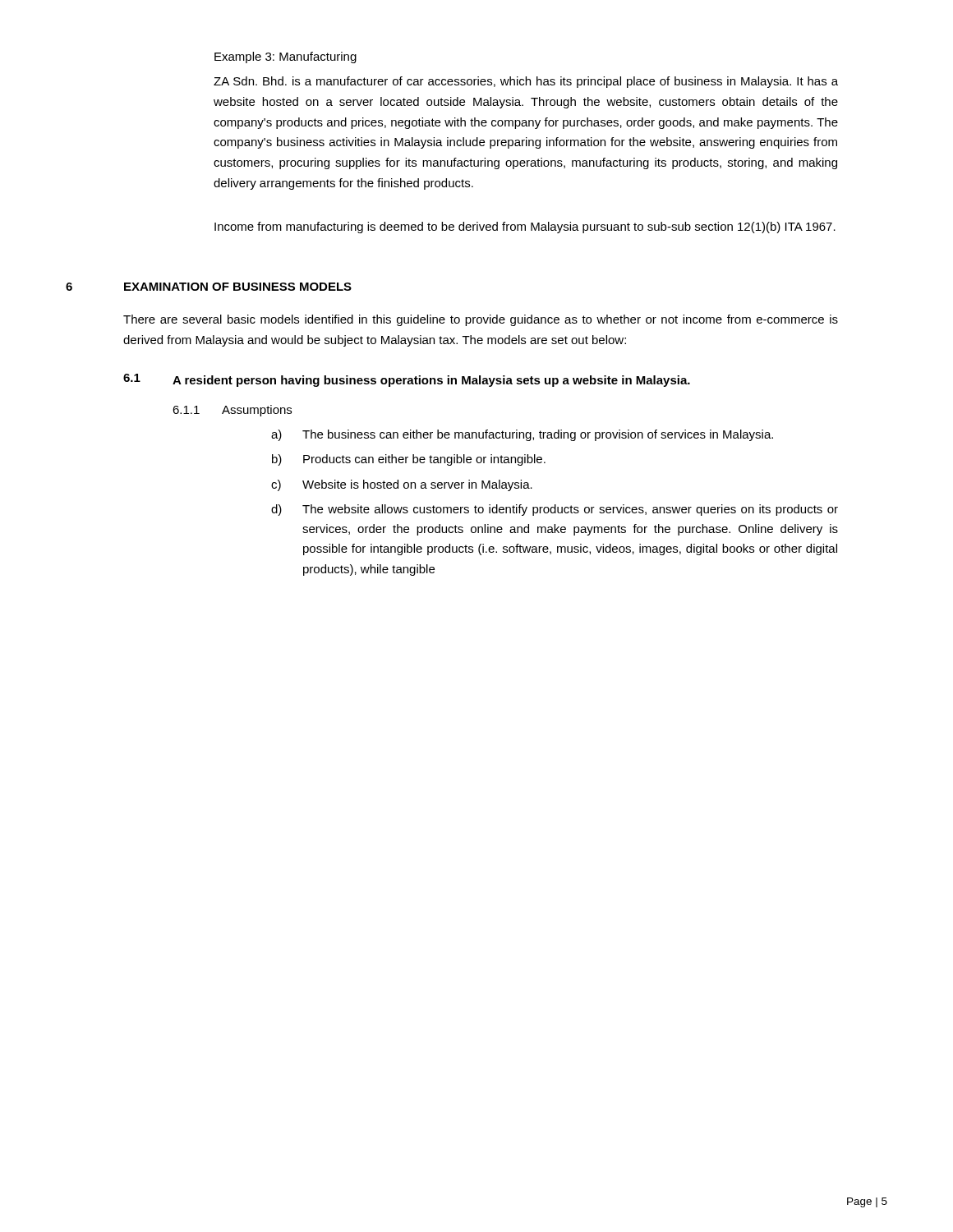The height and width of the screenshot is (1232, 953).
Task: Where is the passage that starts "a) The business can either be"?
Action: pyautogui.click(x=555, y=435)
